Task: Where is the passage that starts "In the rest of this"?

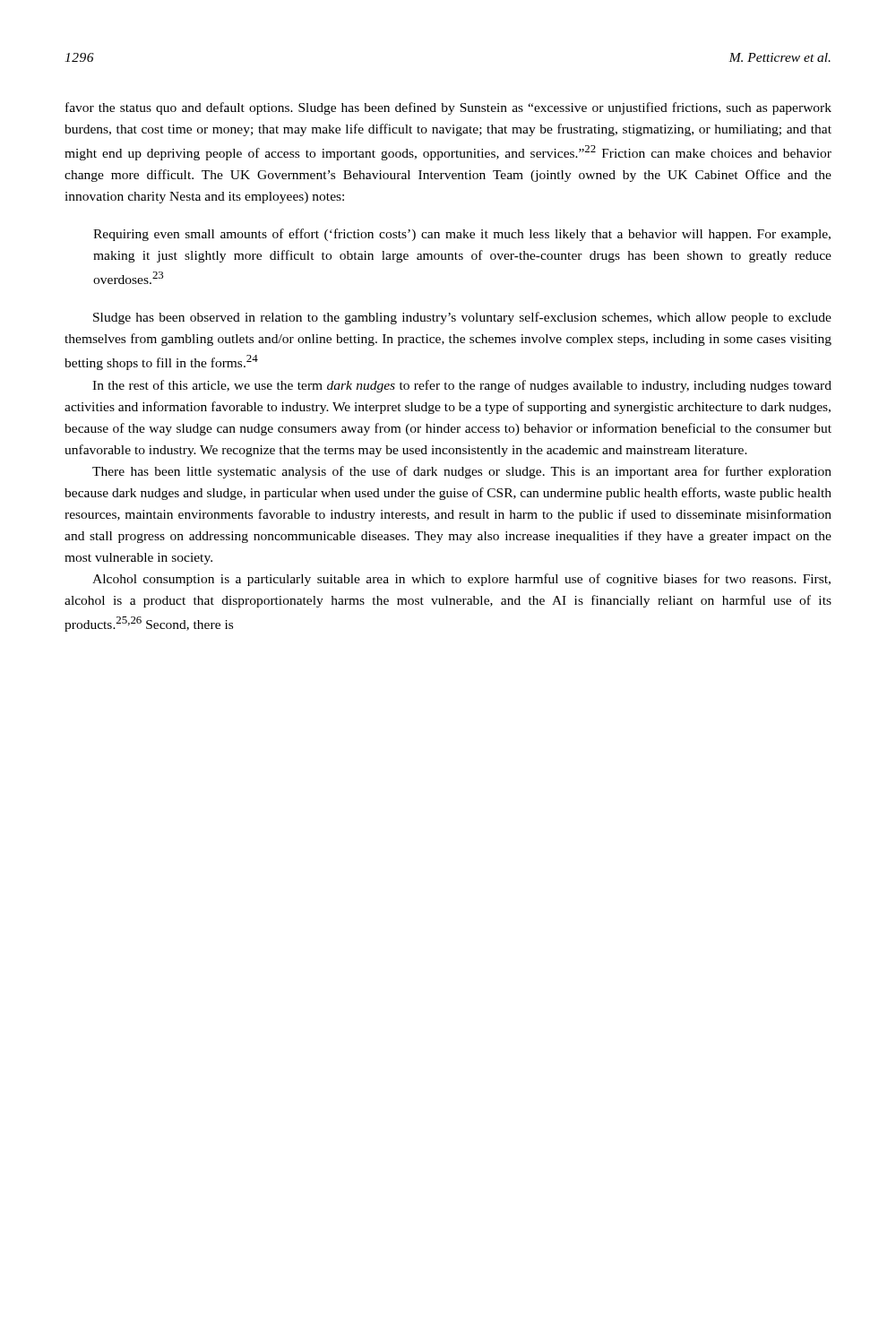Action: point(448,417)
